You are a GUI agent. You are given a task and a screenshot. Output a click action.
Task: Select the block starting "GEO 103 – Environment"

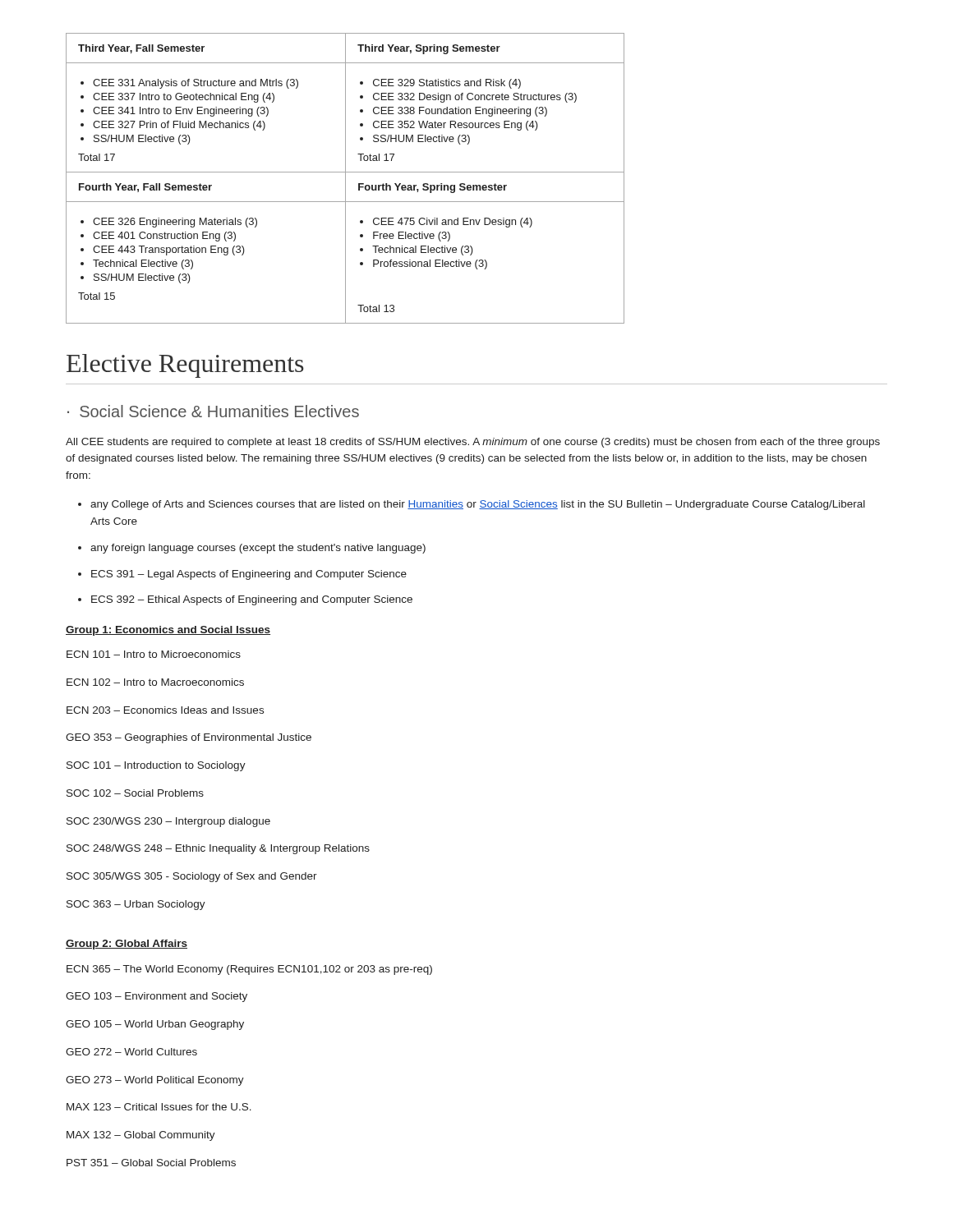[x=157, y=997]
